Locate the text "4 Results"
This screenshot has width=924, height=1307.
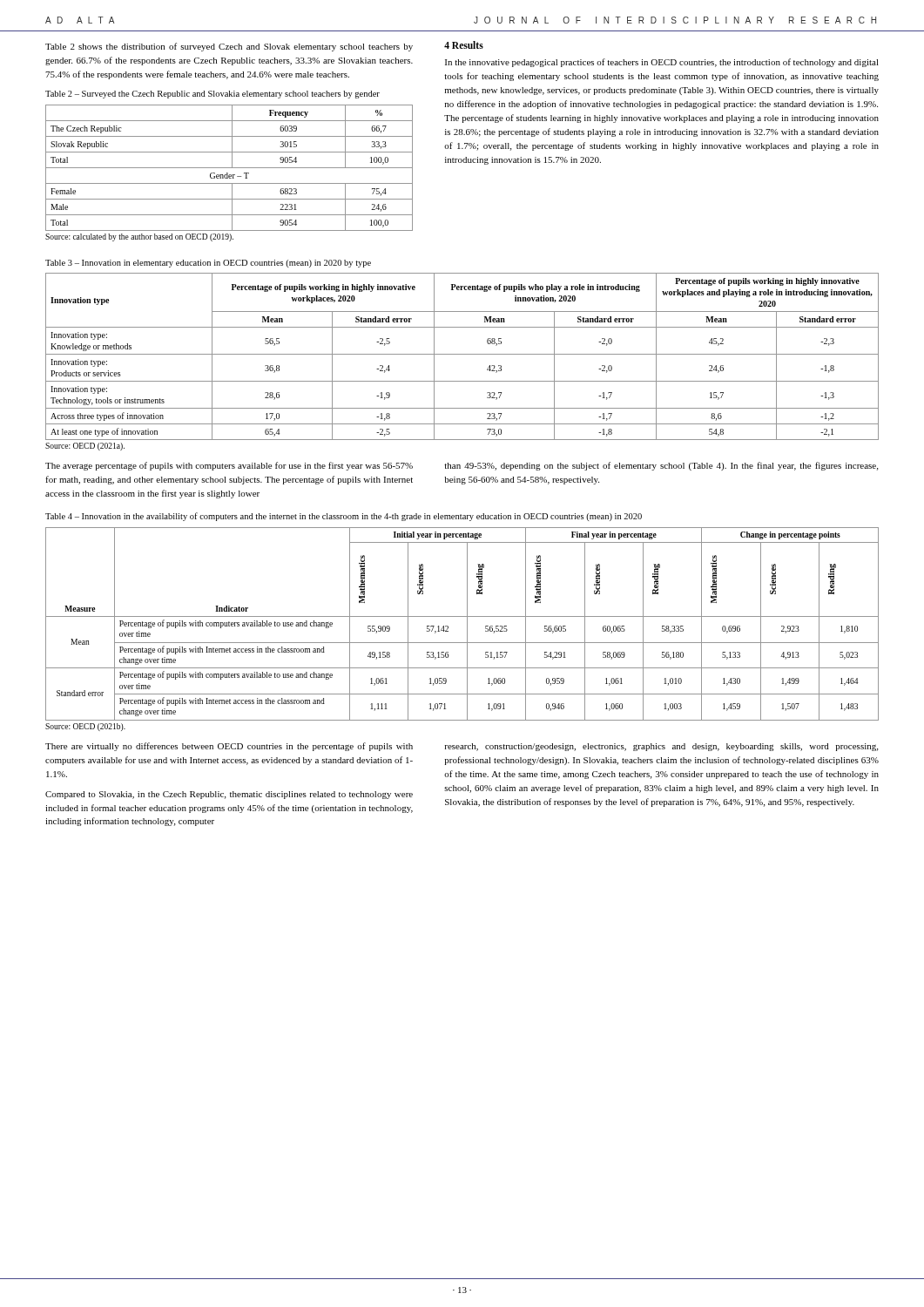[464, 45]
